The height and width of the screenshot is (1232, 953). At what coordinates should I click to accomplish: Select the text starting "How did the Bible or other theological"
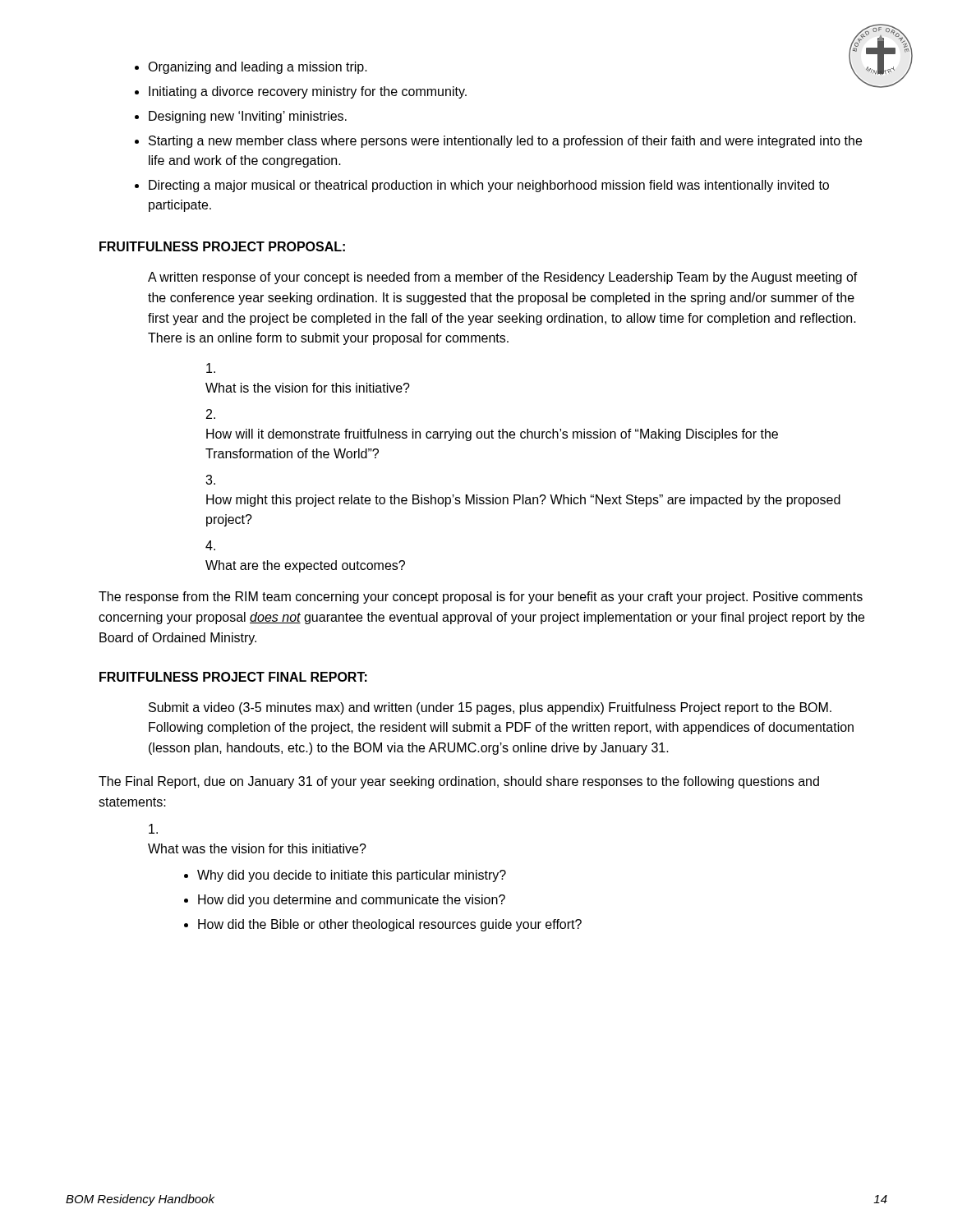tap(390, 924)
